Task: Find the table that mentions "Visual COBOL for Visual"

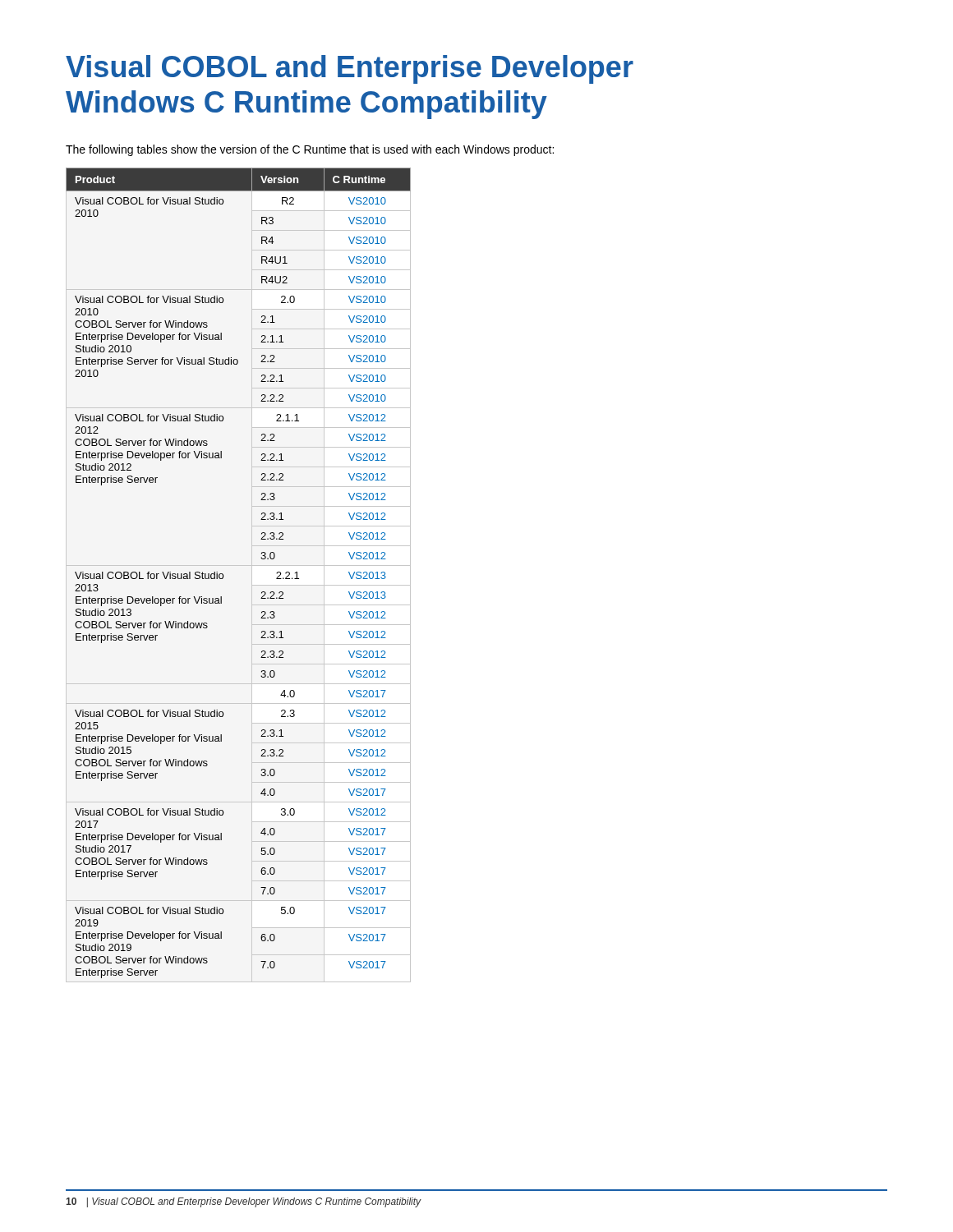Action: 476,575
